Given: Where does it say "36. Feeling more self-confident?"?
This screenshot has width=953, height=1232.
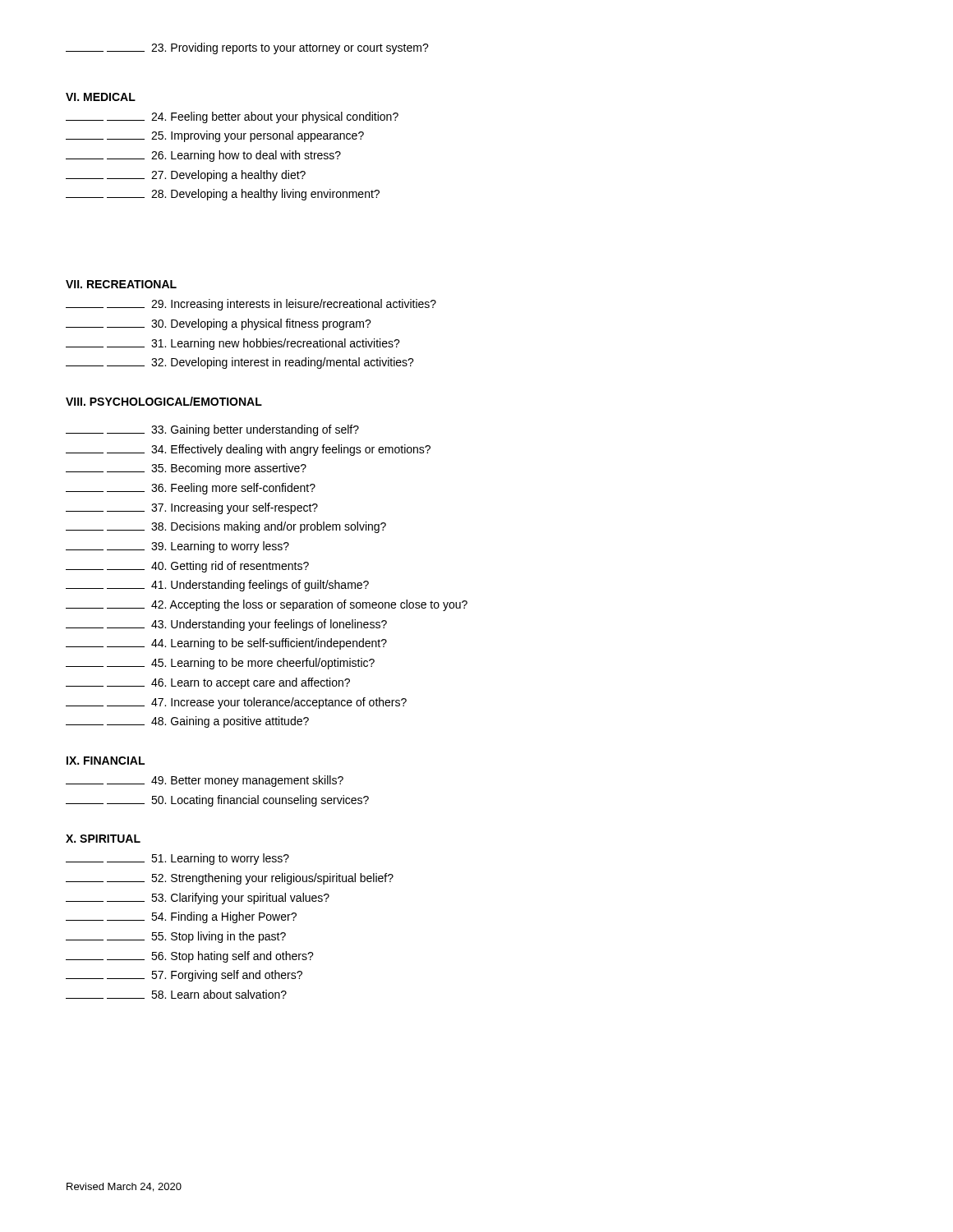Looking at the screenshot, I should 191,489.
